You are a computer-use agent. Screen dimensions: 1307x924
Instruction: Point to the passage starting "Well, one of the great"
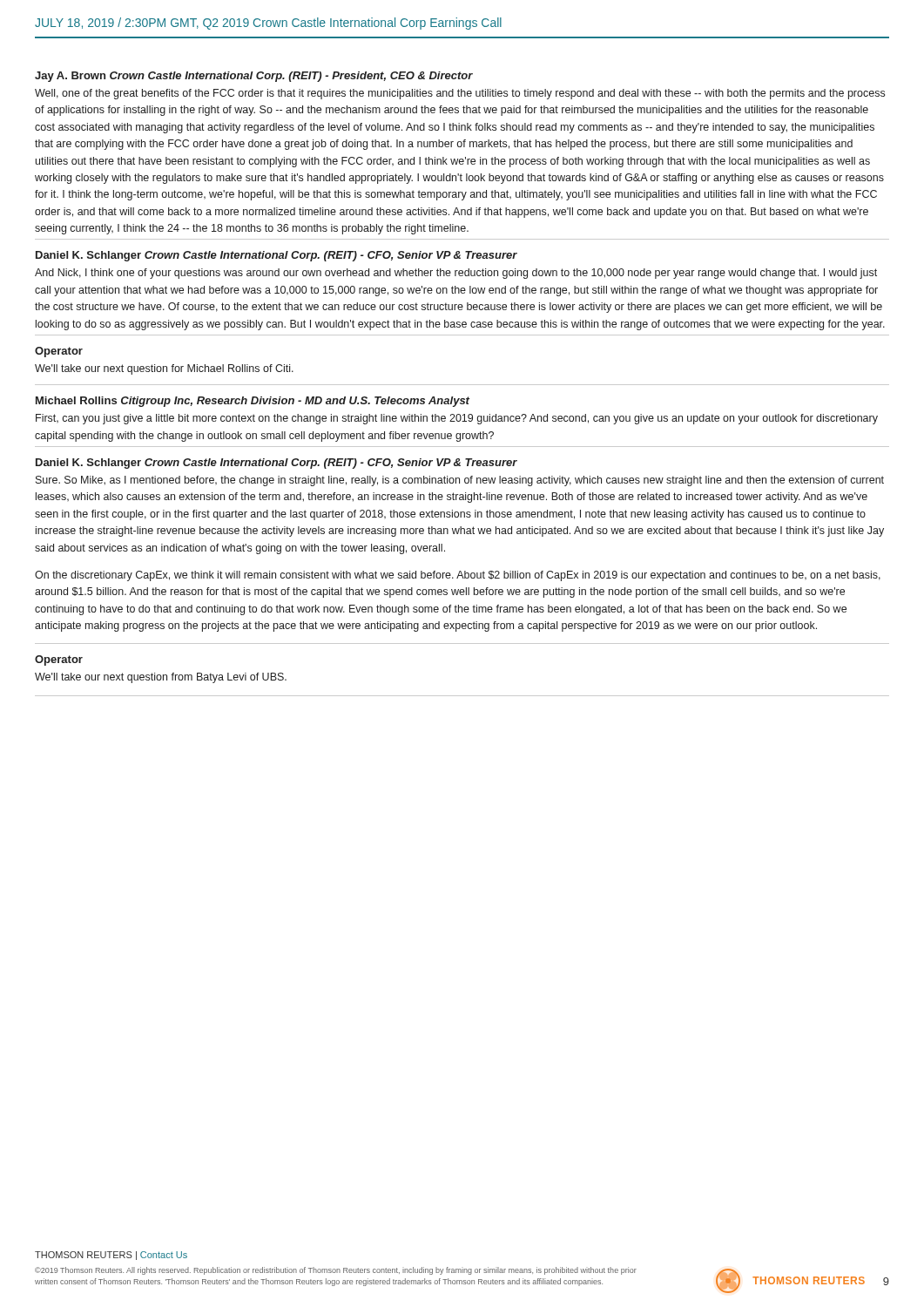point(460,161)
